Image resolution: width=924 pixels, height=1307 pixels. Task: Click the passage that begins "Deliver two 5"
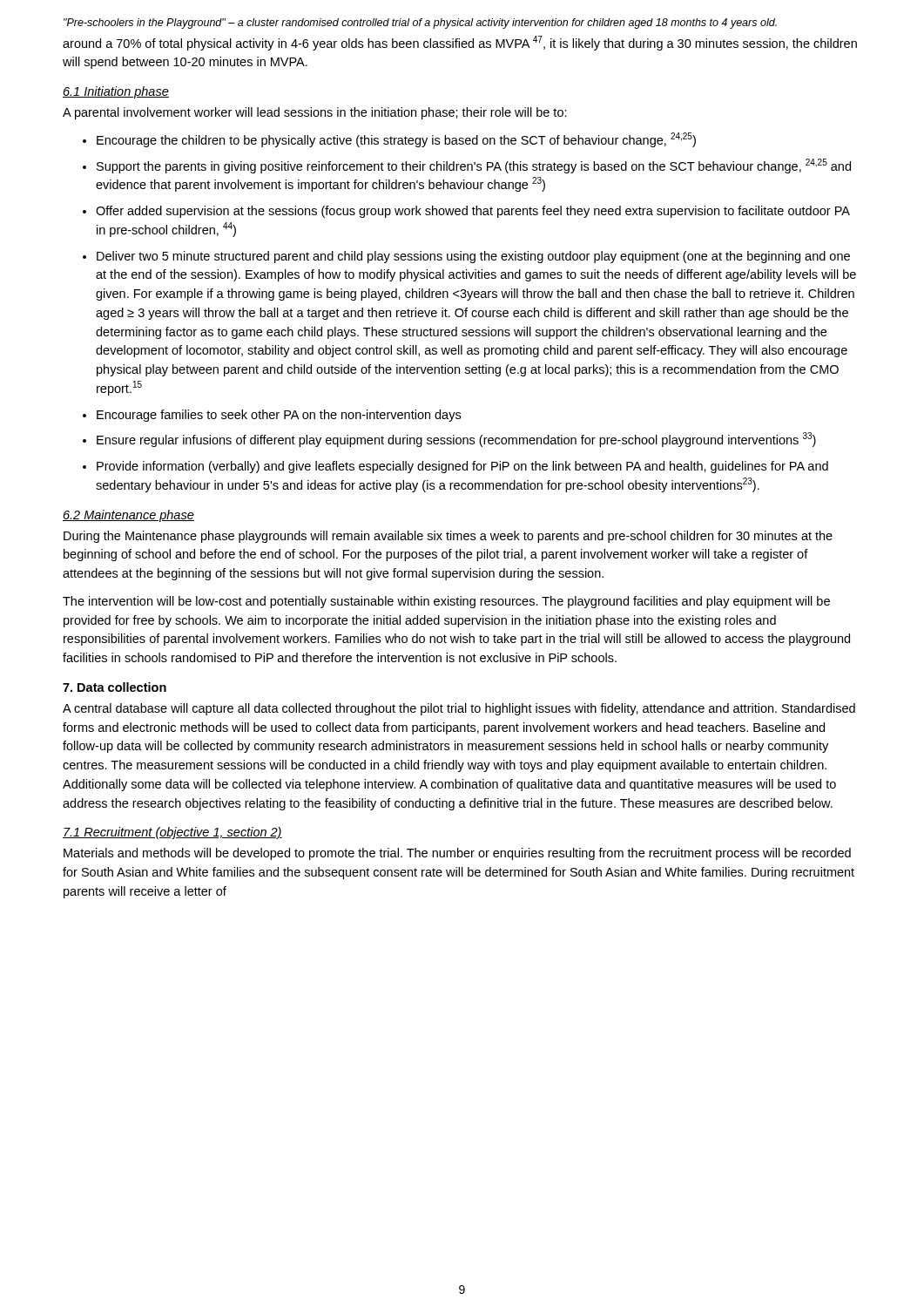coord(476,322)
